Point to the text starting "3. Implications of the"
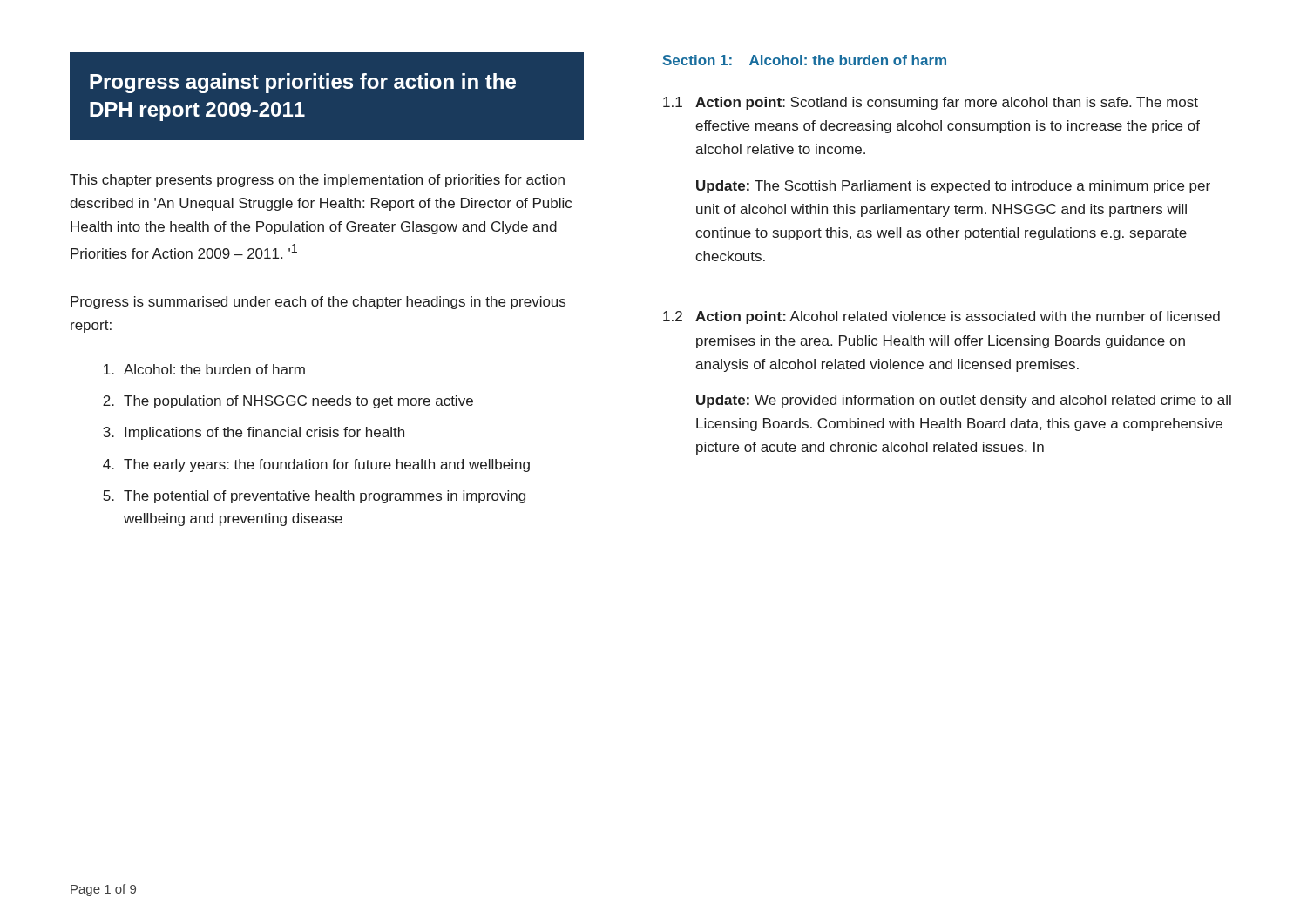1307x924 pixels. [336, 433]
